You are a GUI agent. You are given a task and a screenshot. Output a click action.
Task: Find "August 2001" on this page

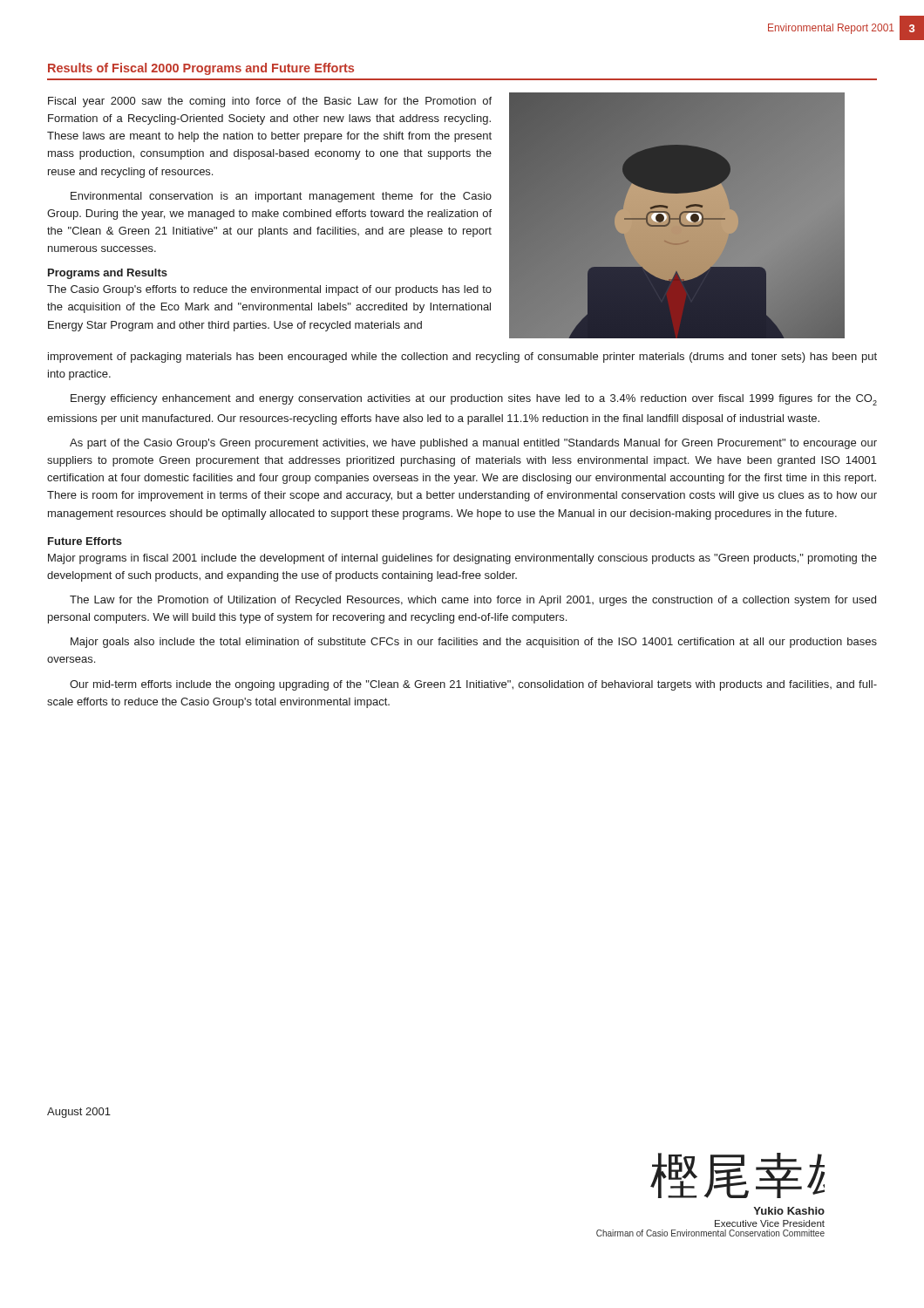[x=79, y=1111]
